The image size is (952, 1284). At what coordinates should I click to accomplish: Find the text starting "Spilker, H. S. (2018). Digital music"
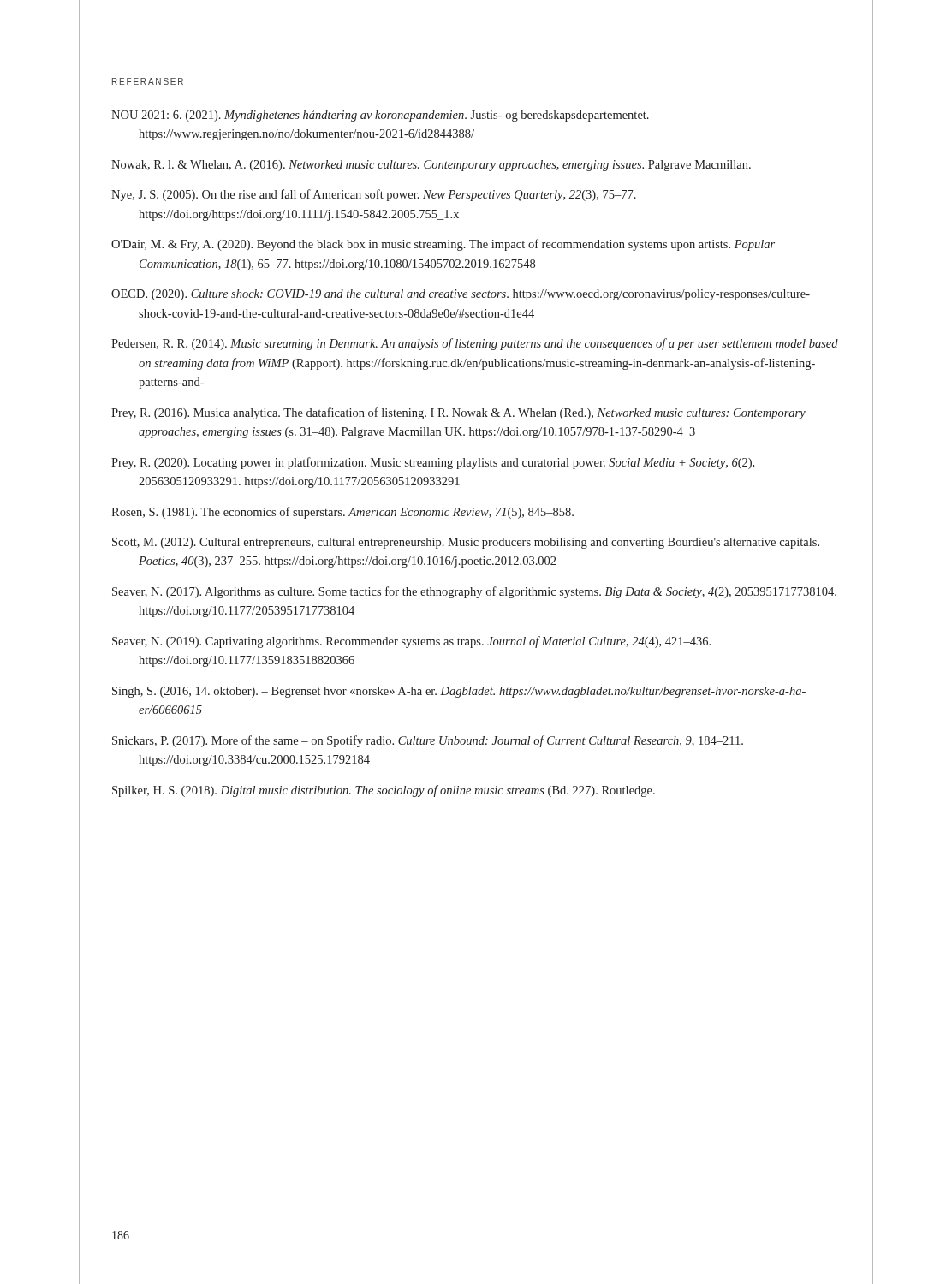pos(383,790)
